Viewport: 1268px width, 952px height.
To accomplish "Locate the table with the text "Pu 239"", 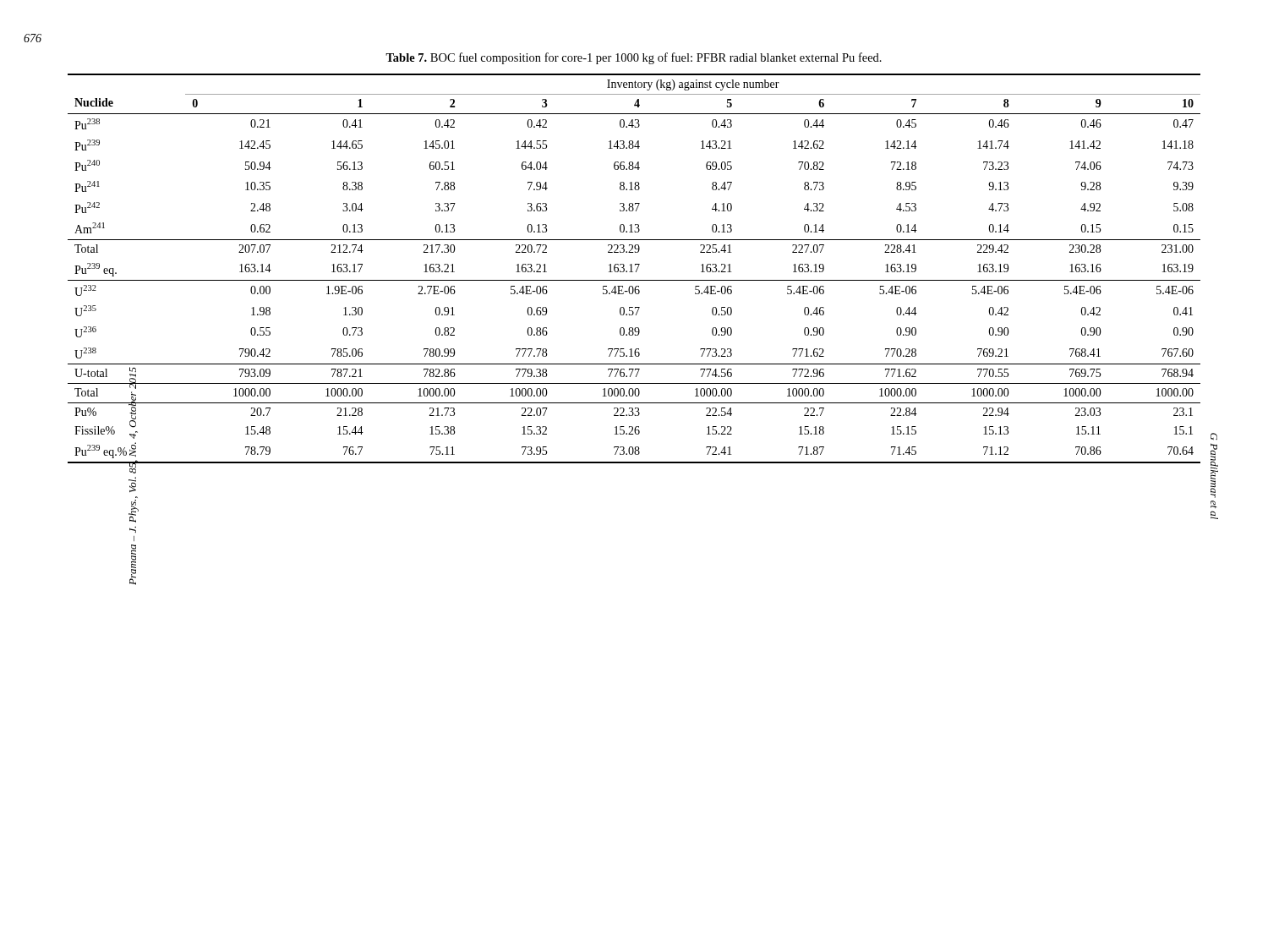I will point(634,268).
